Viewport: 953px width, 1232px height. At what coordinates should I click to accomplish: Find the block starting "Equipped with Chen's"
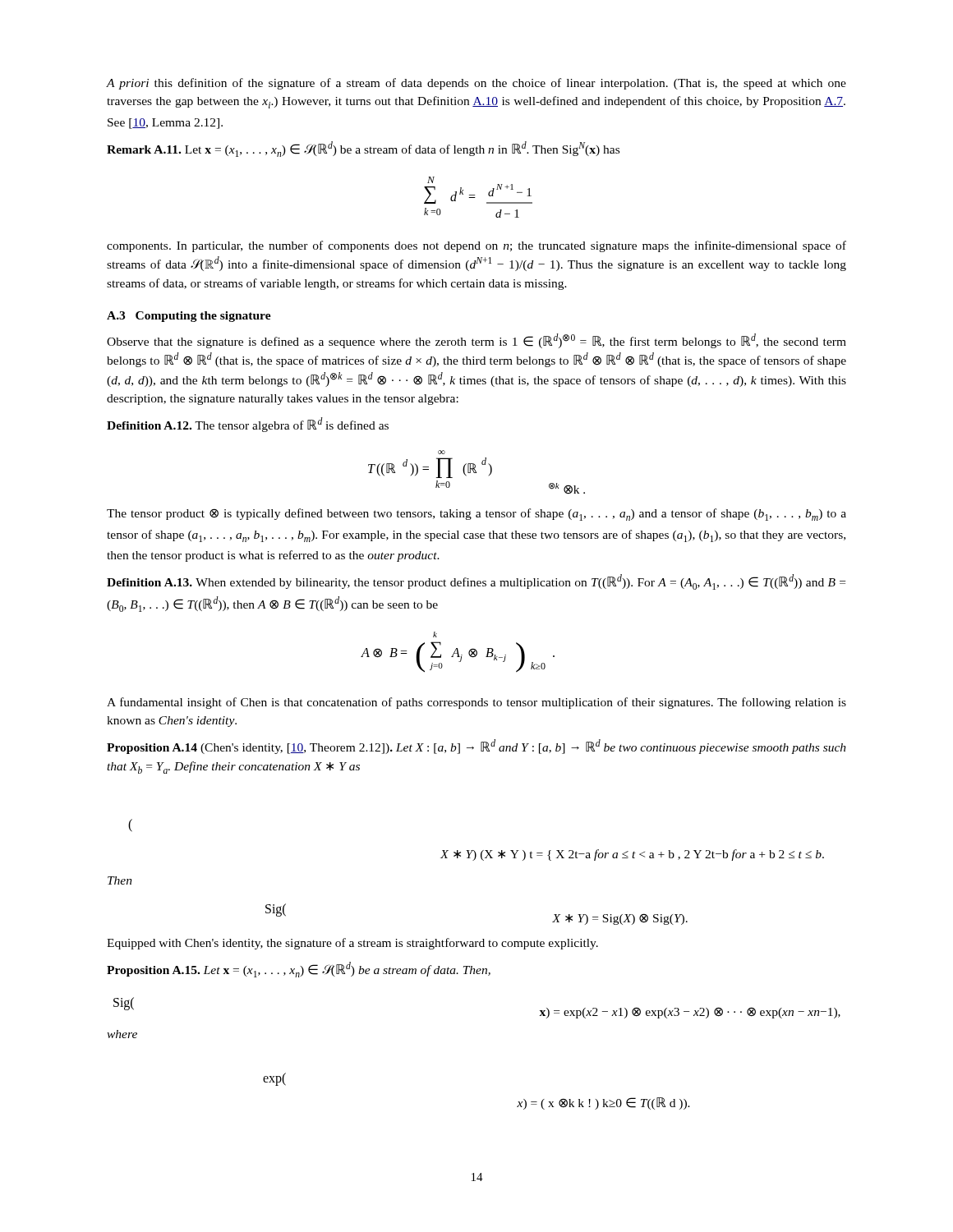(x=353, y=943)
